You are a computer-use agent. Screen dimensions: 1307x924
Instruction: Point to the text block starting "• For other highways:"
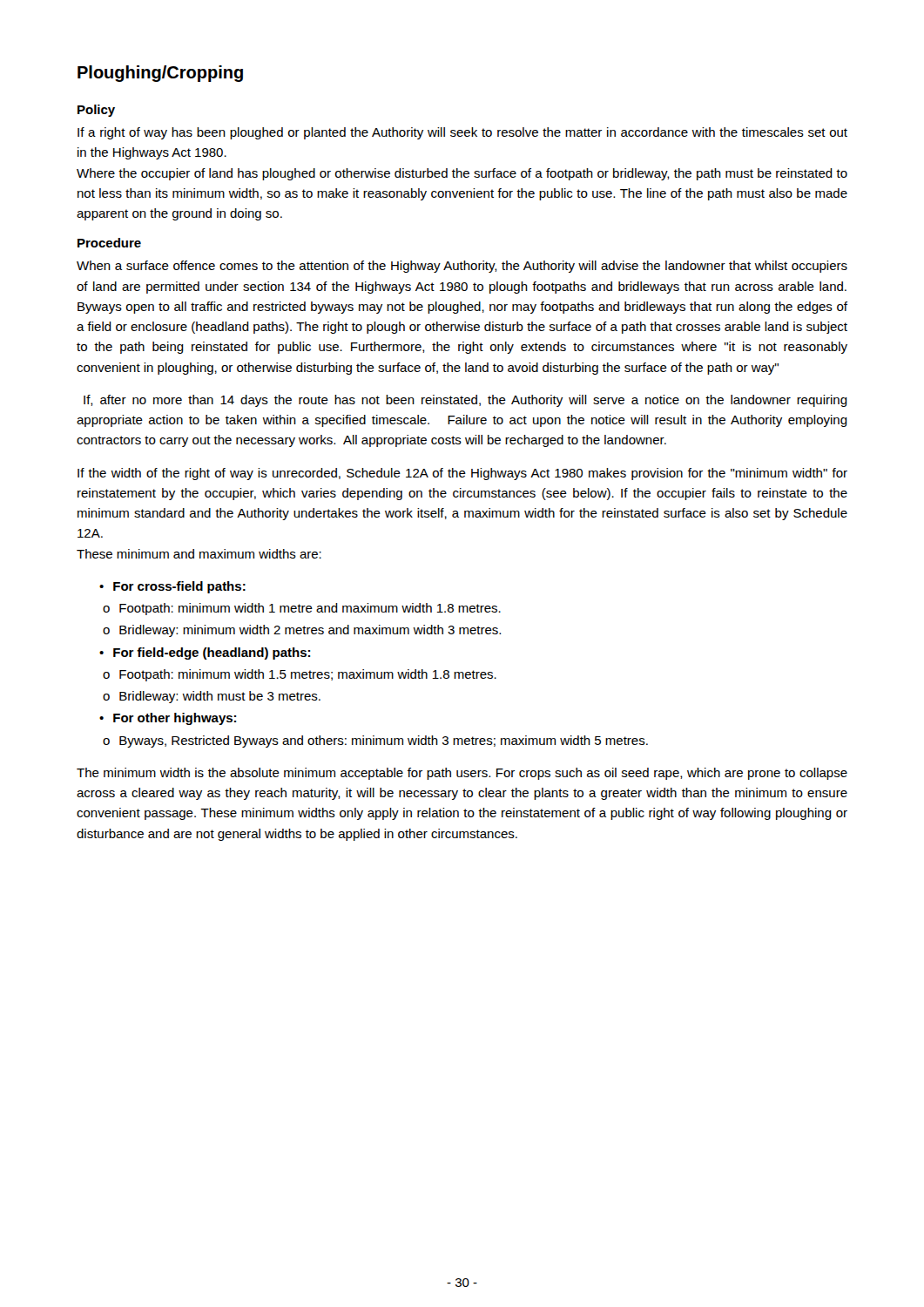[168, 718]
